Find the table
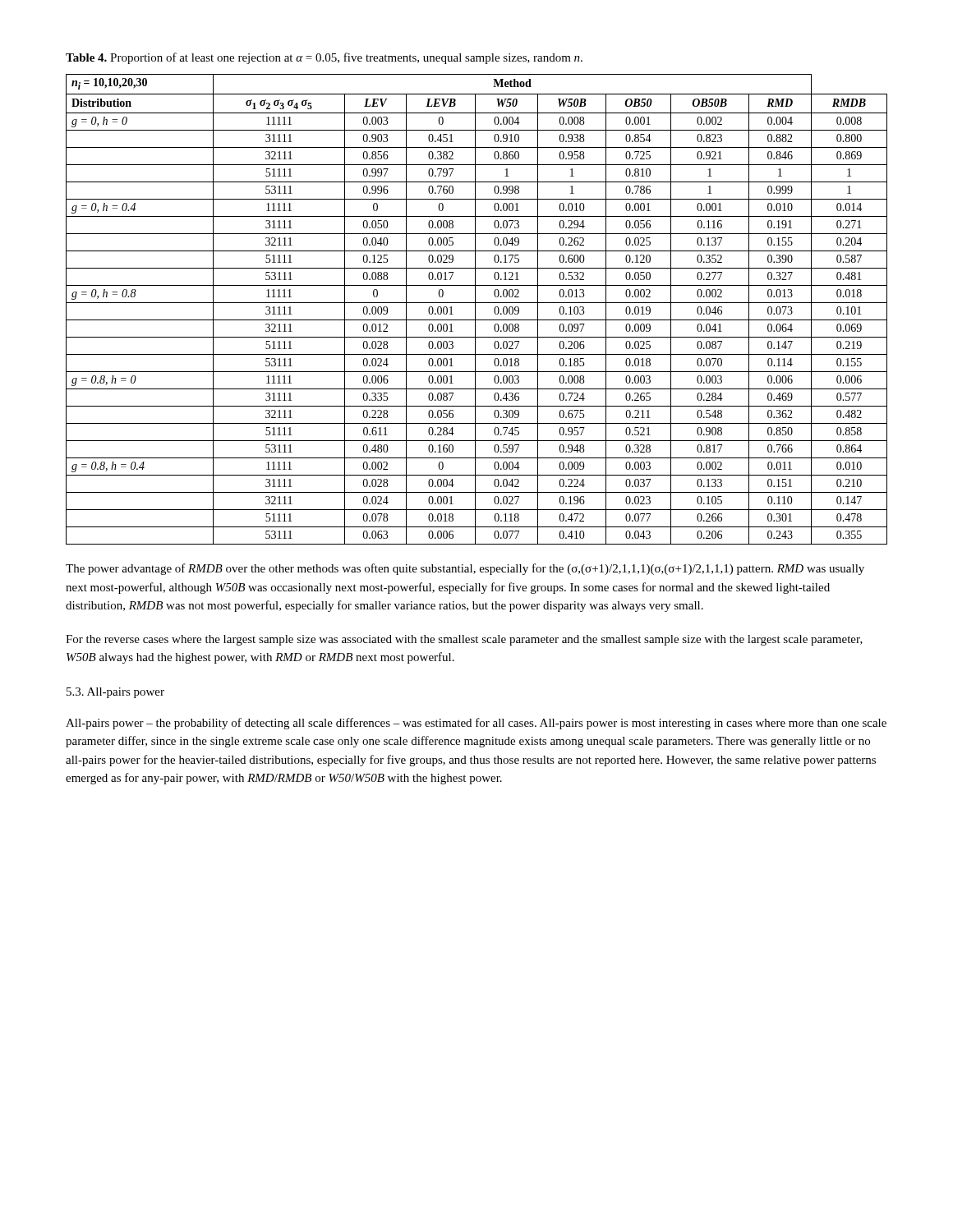953x1232 pixels. coord(476,309)
